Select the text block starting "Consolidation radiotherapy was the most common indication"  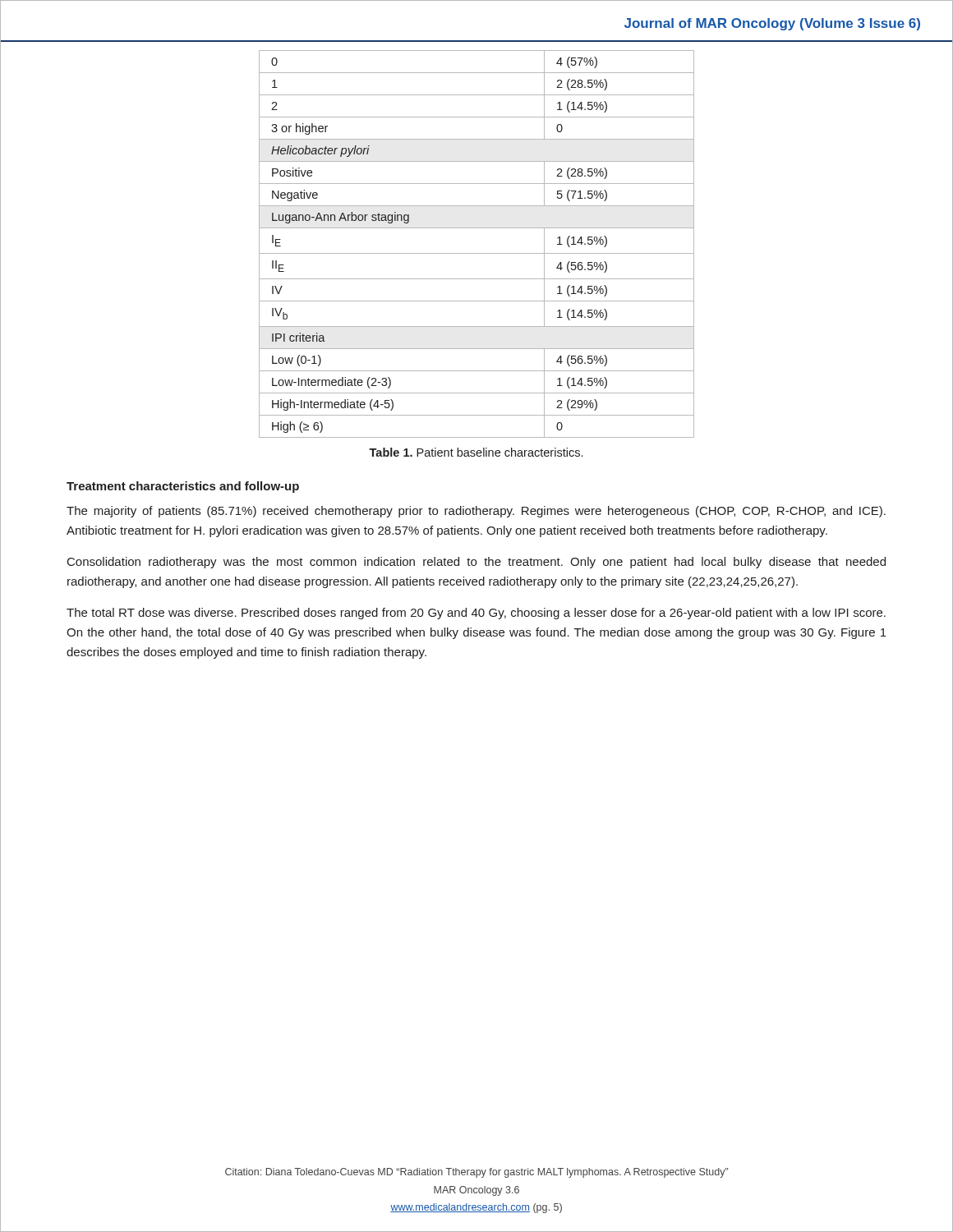coord(476,571)
